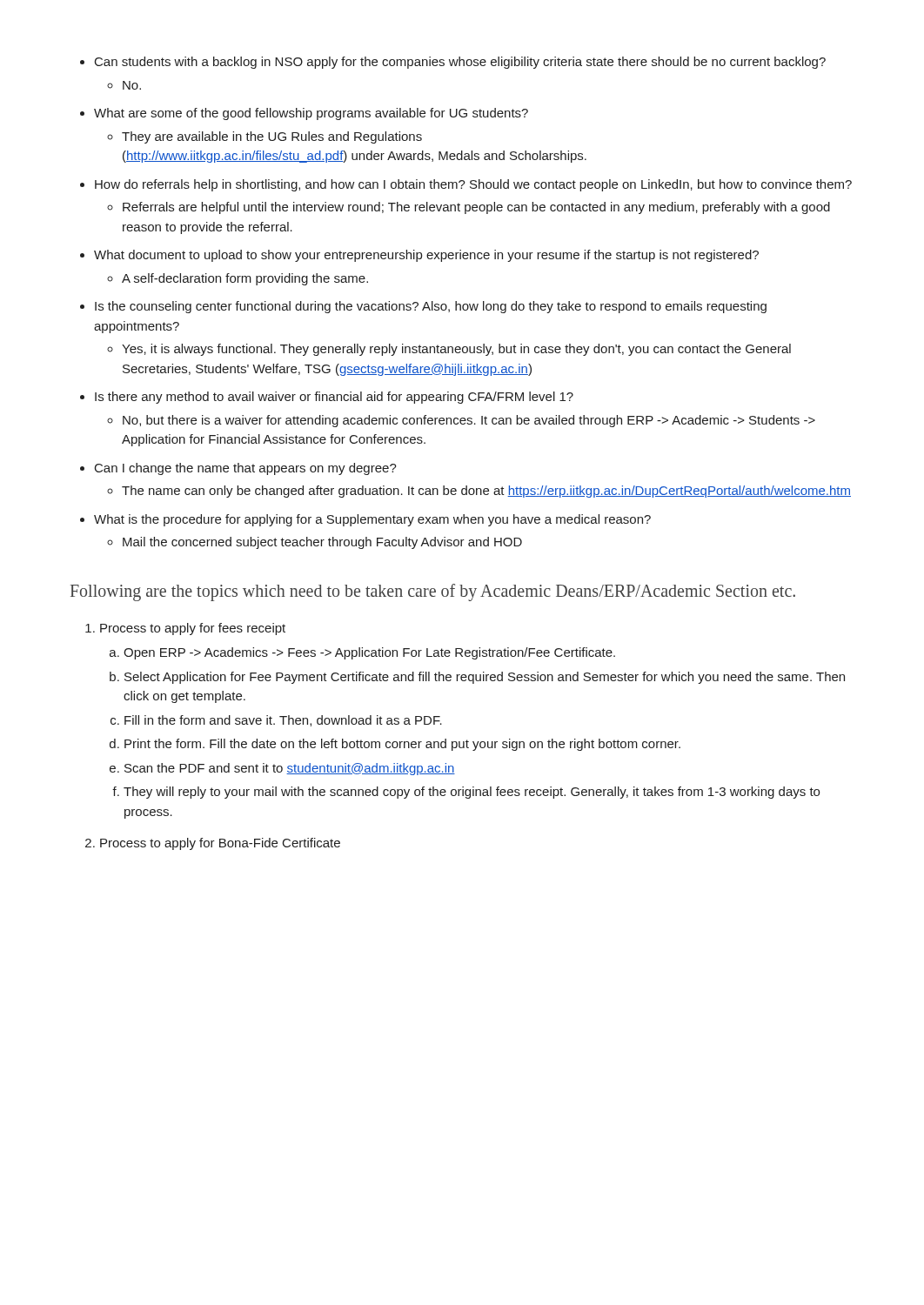Where is the passage that starts "Referrals are helpful until the interview round;"?
This screenshot has height=1305, width=924.
(476, 216)
